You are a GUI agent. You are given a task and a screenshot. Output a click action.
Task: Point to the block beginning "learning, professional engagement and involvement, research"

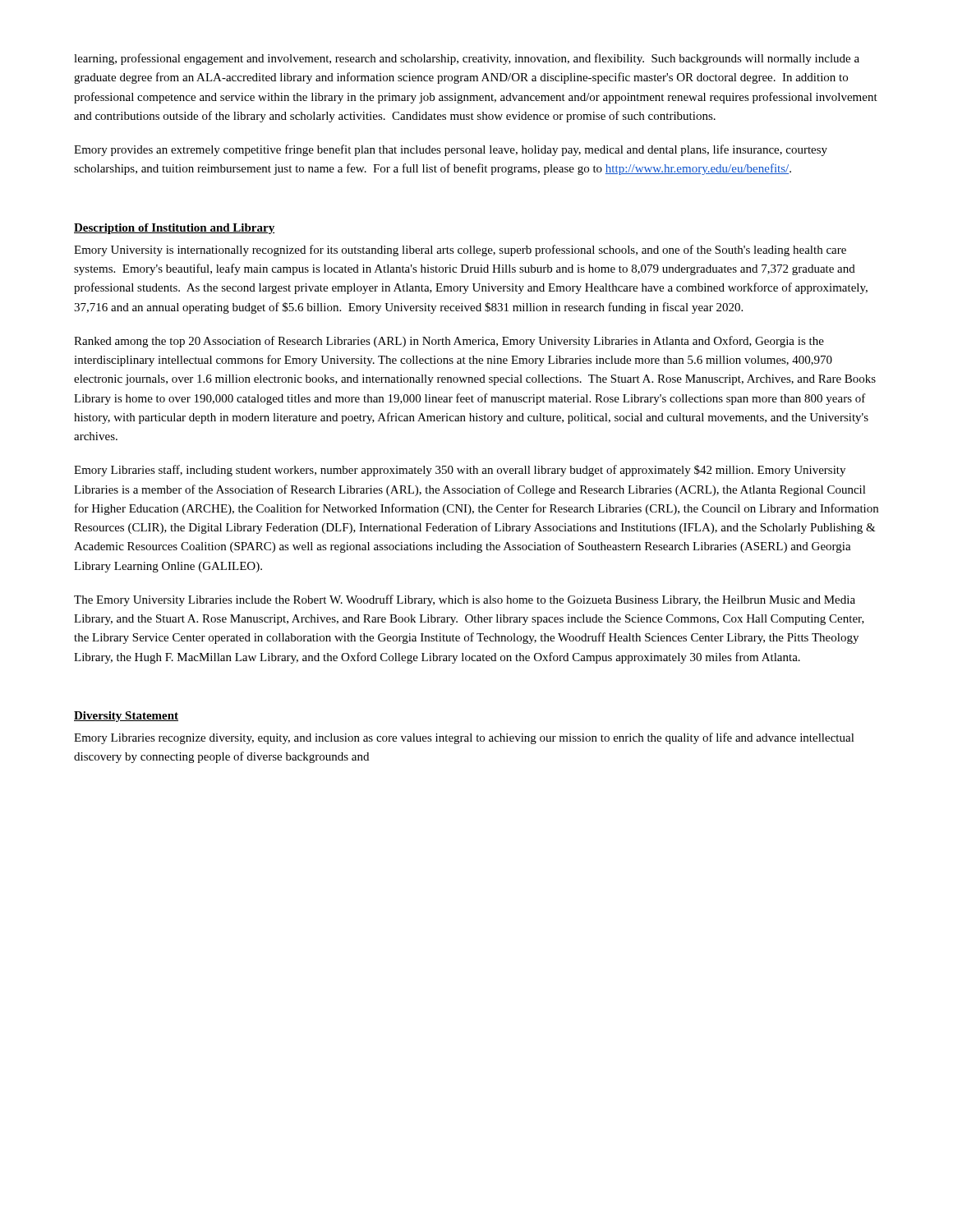[x=476, y=87]
